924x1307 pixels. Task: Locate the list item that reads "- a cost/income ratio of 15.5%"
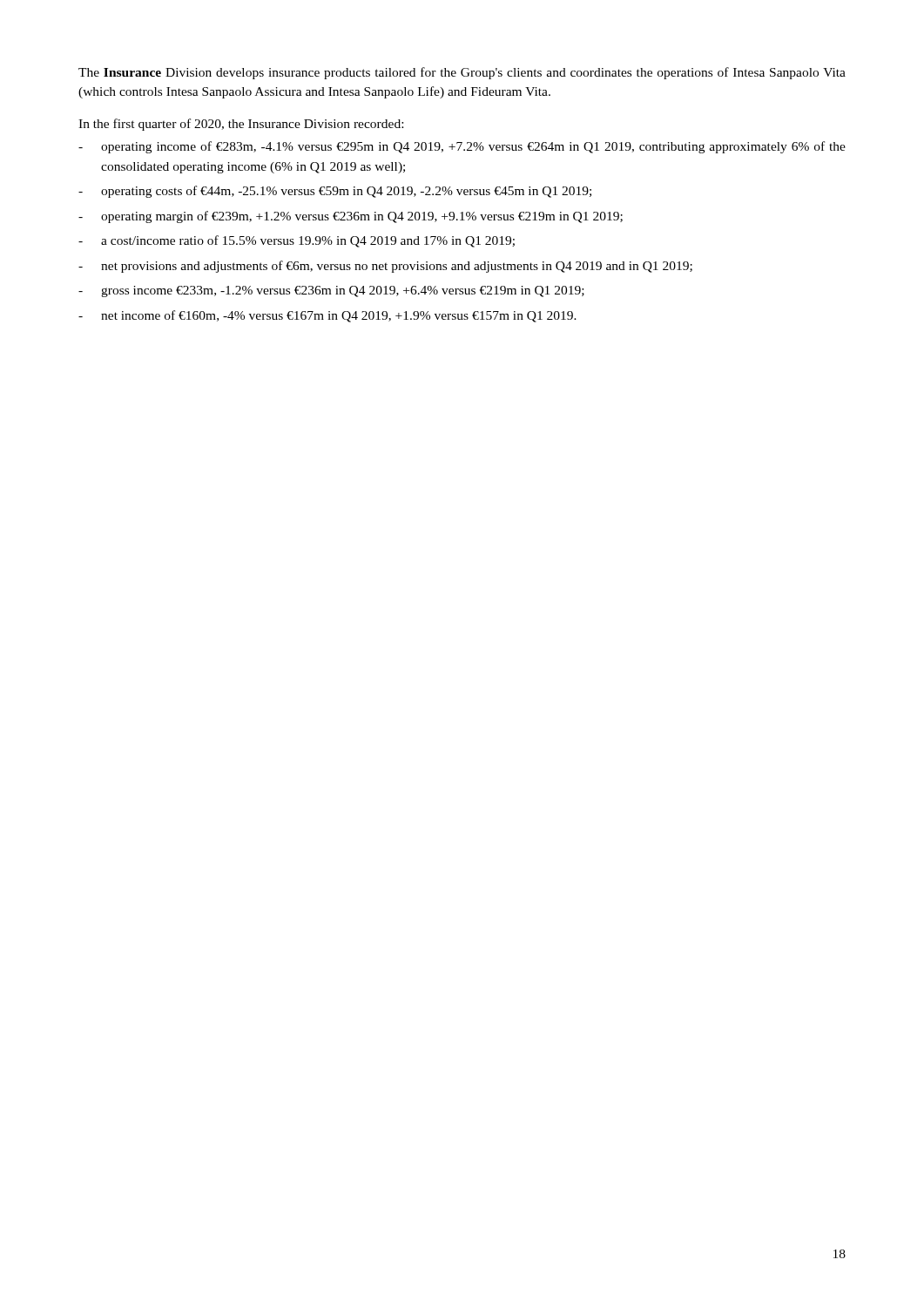[462, 241]
